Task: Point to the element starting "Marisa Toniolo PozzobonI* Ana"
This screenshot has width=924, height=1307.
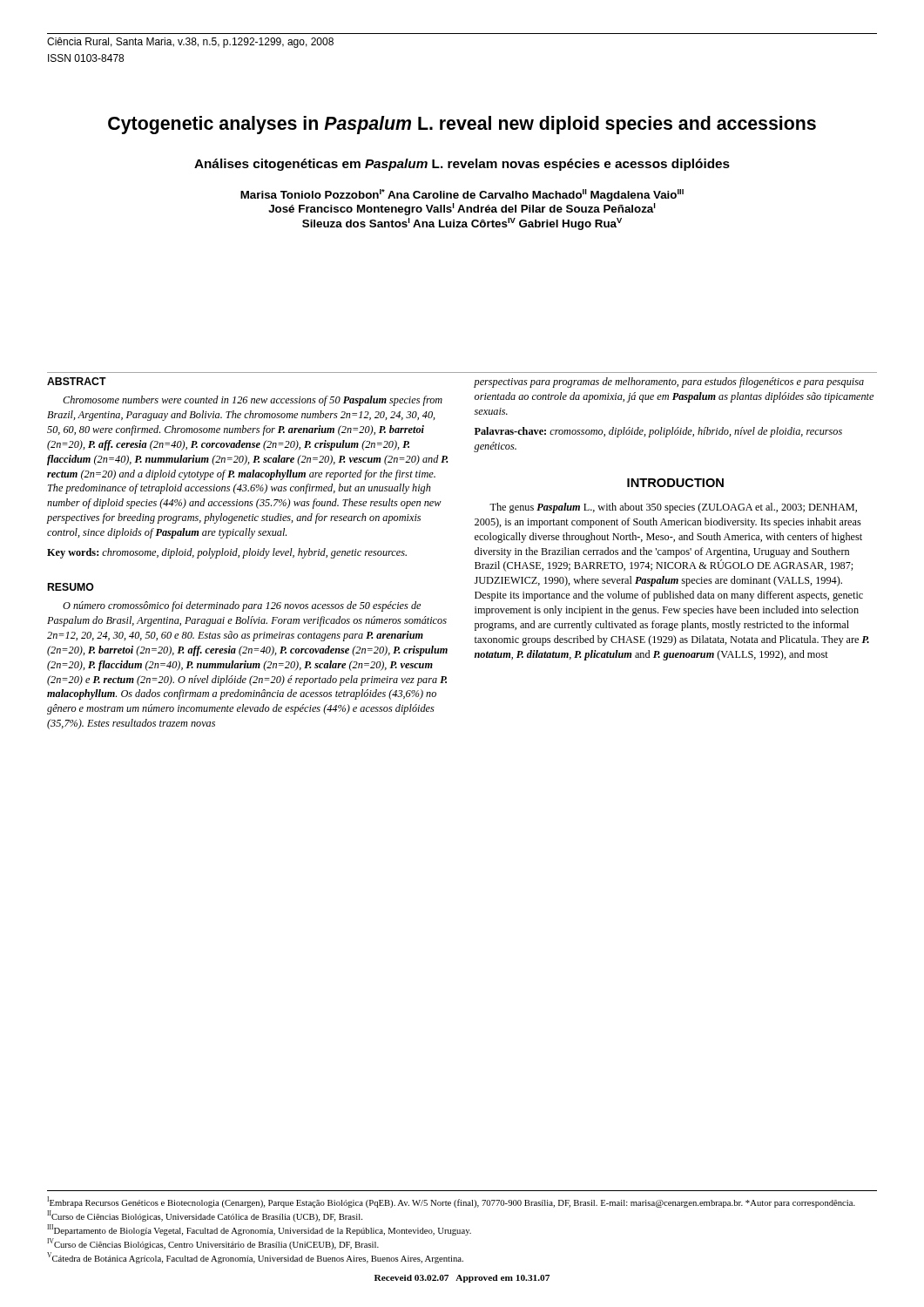Action: pyautogui.click(x=462, y=209)
